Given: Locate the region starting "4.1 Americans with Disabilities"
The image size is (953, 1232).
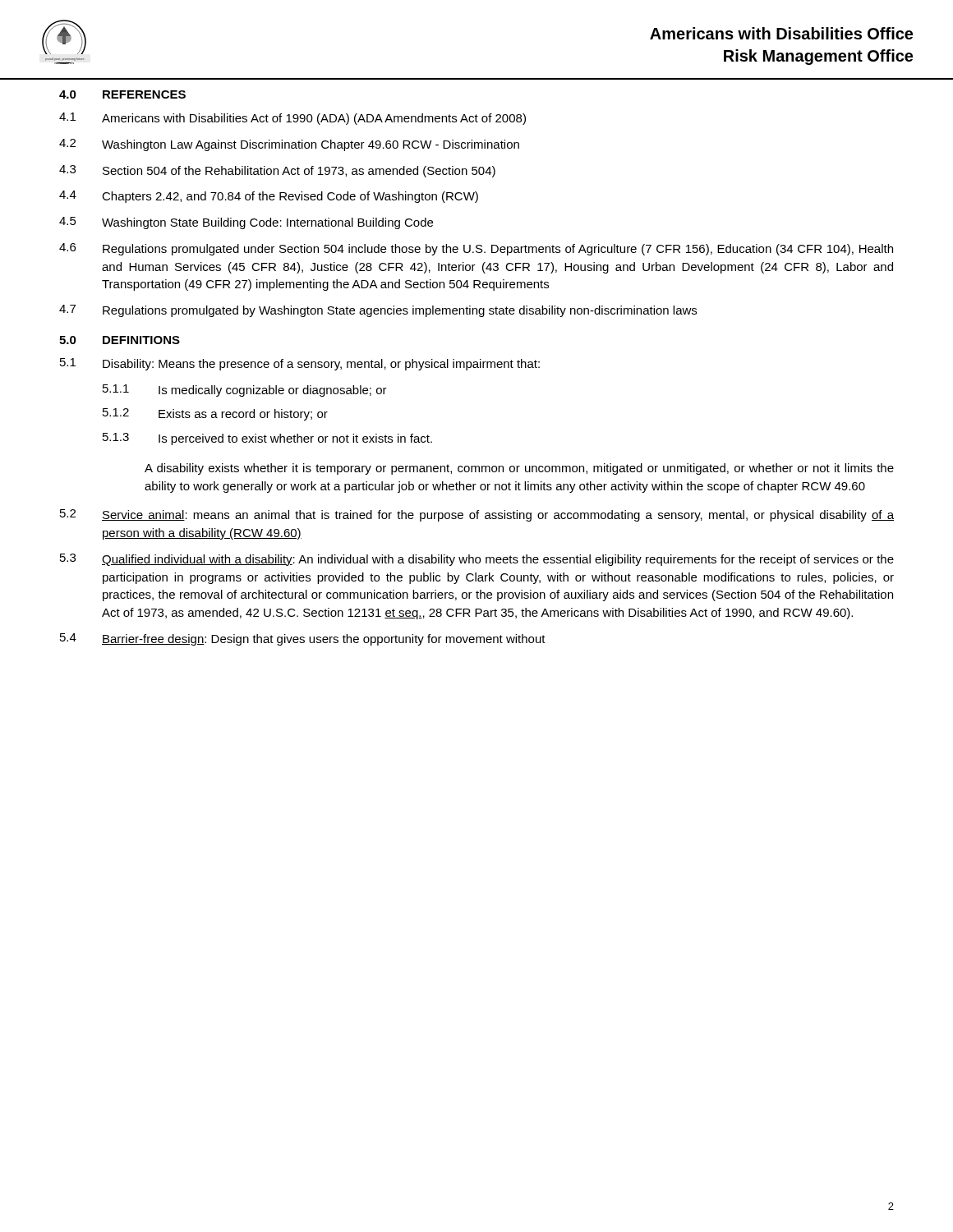Looking at the screenshot, I should click(x=476, y=118).
